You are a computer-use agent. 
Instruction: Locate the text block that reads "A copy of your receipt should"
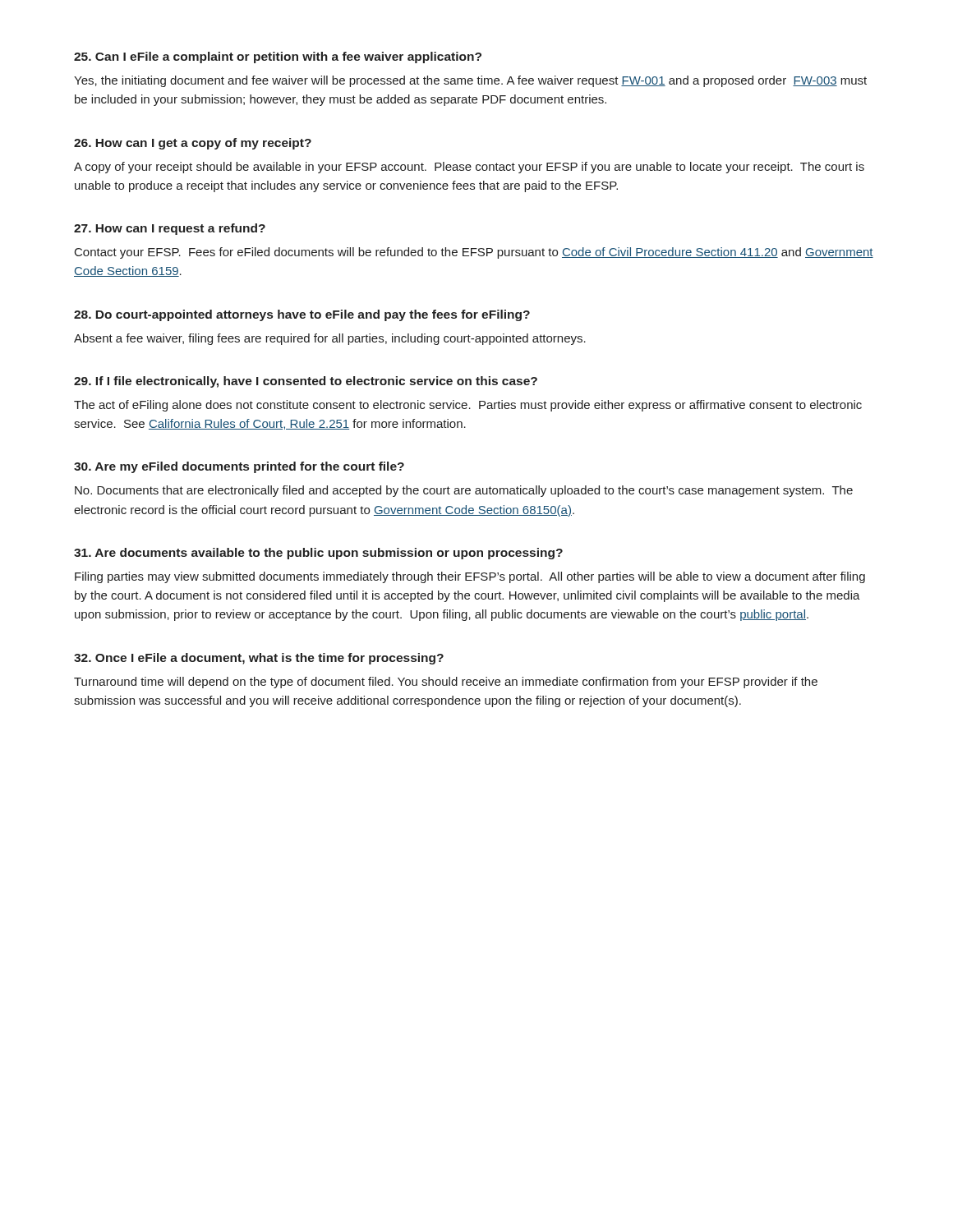click(469, 175)
